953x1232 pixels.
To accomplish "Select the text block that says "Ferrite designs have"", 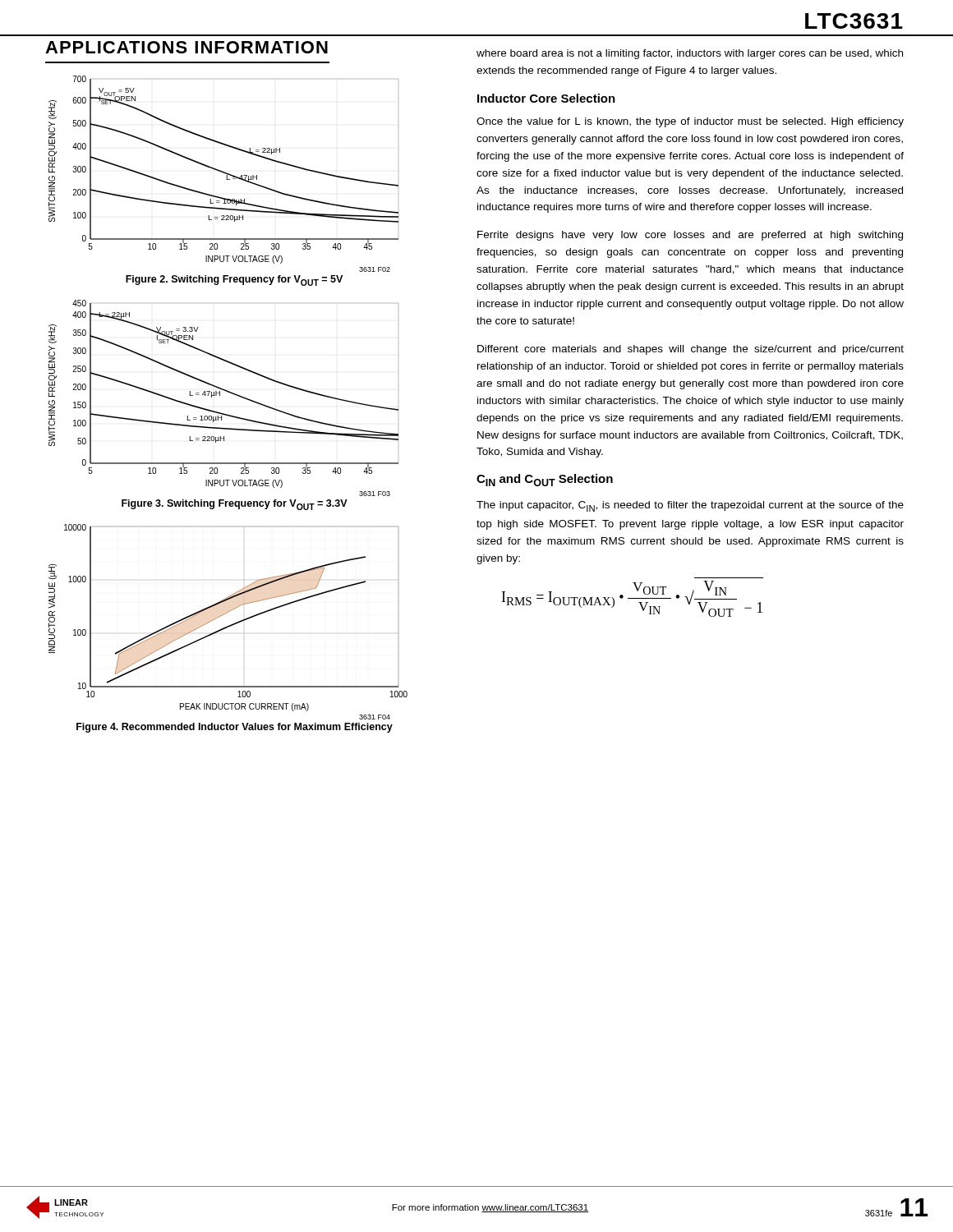I will click(690, 278).
